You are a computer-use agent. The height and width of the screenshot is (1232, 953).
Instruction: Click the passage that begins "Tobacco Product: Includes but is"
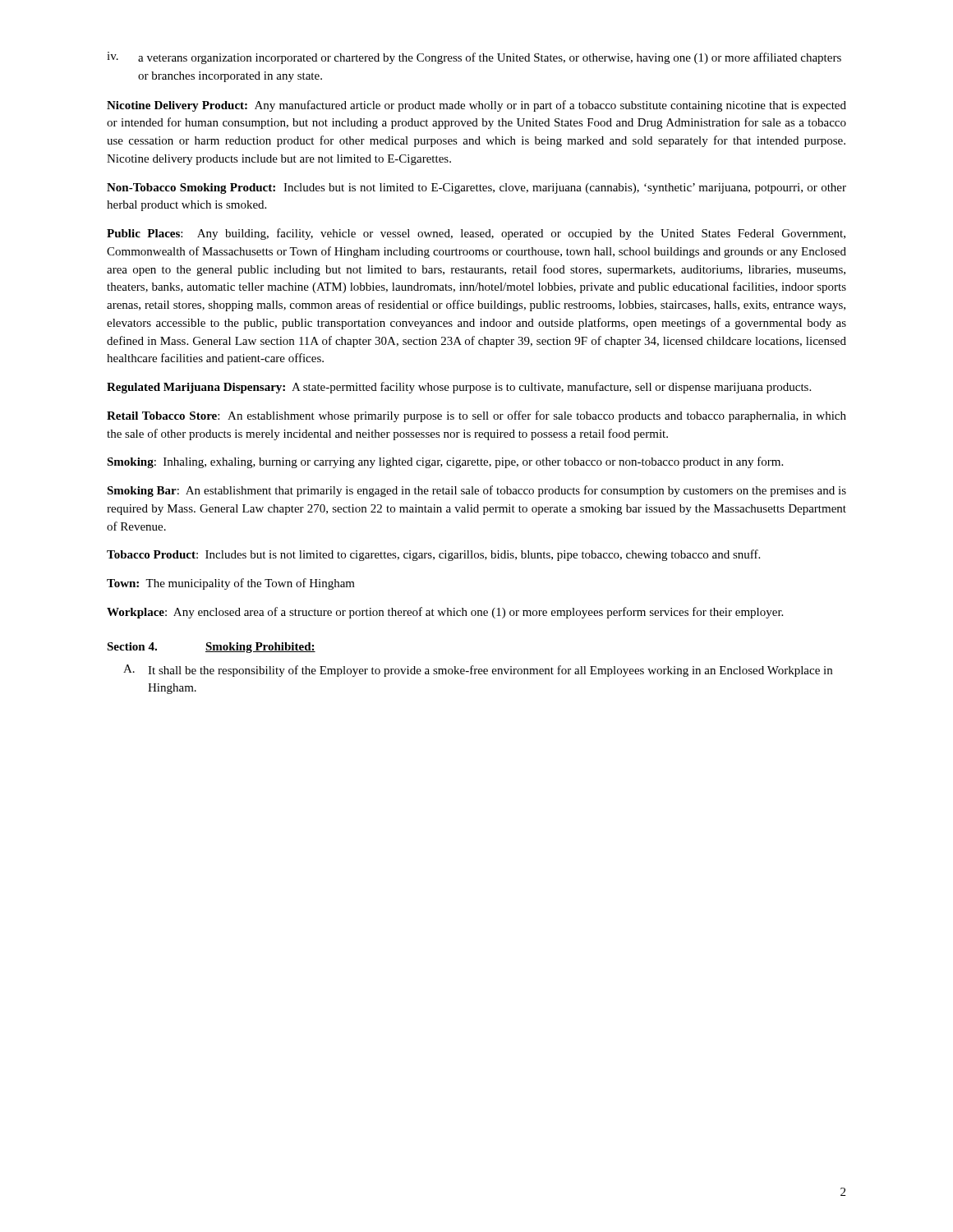[x=434, y=555]
